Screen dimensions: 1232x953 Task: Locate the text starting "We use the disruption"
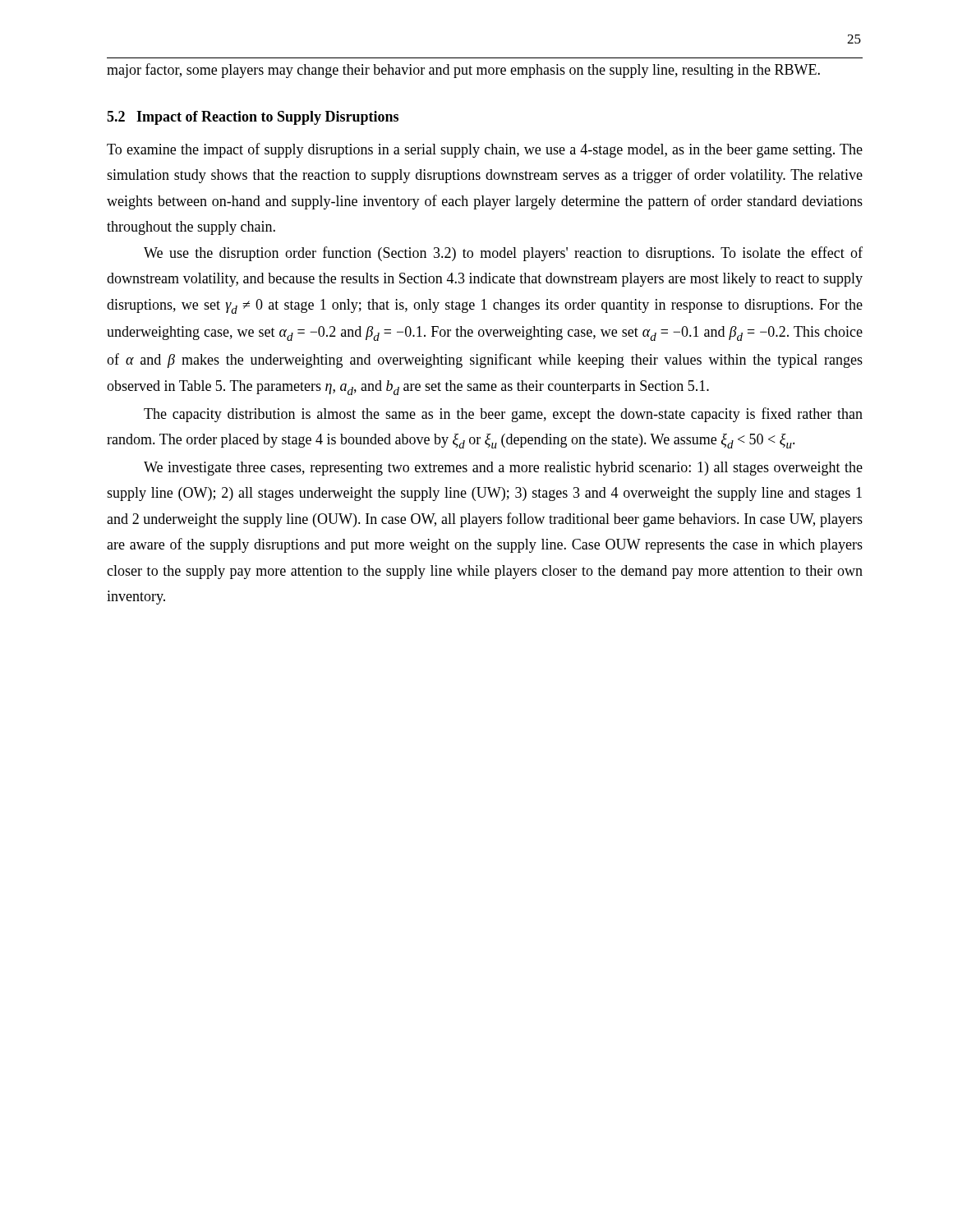(x=485, y=321)
